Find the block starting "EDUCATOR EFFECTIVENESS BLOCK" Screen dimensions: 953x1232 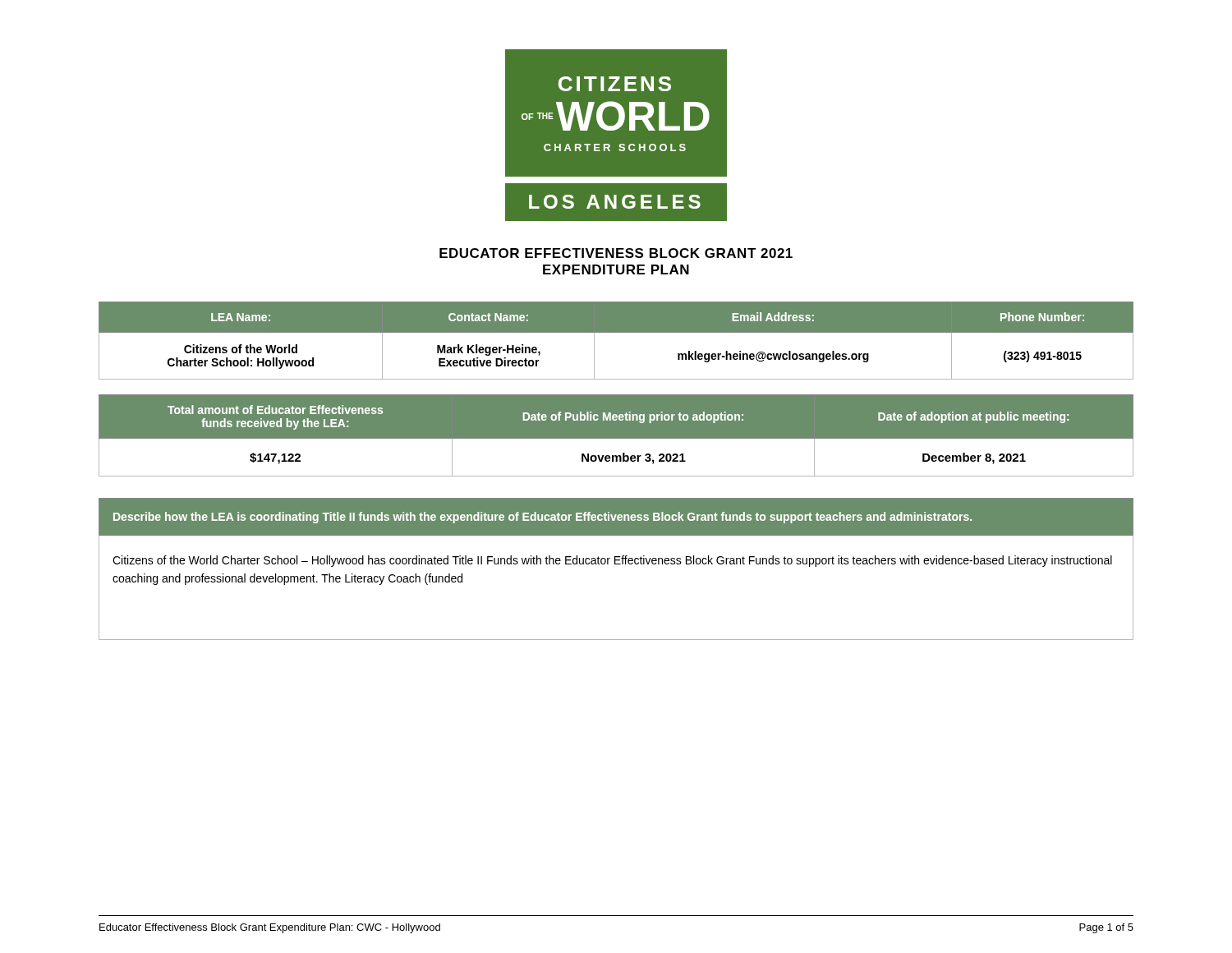pos(616,262)
